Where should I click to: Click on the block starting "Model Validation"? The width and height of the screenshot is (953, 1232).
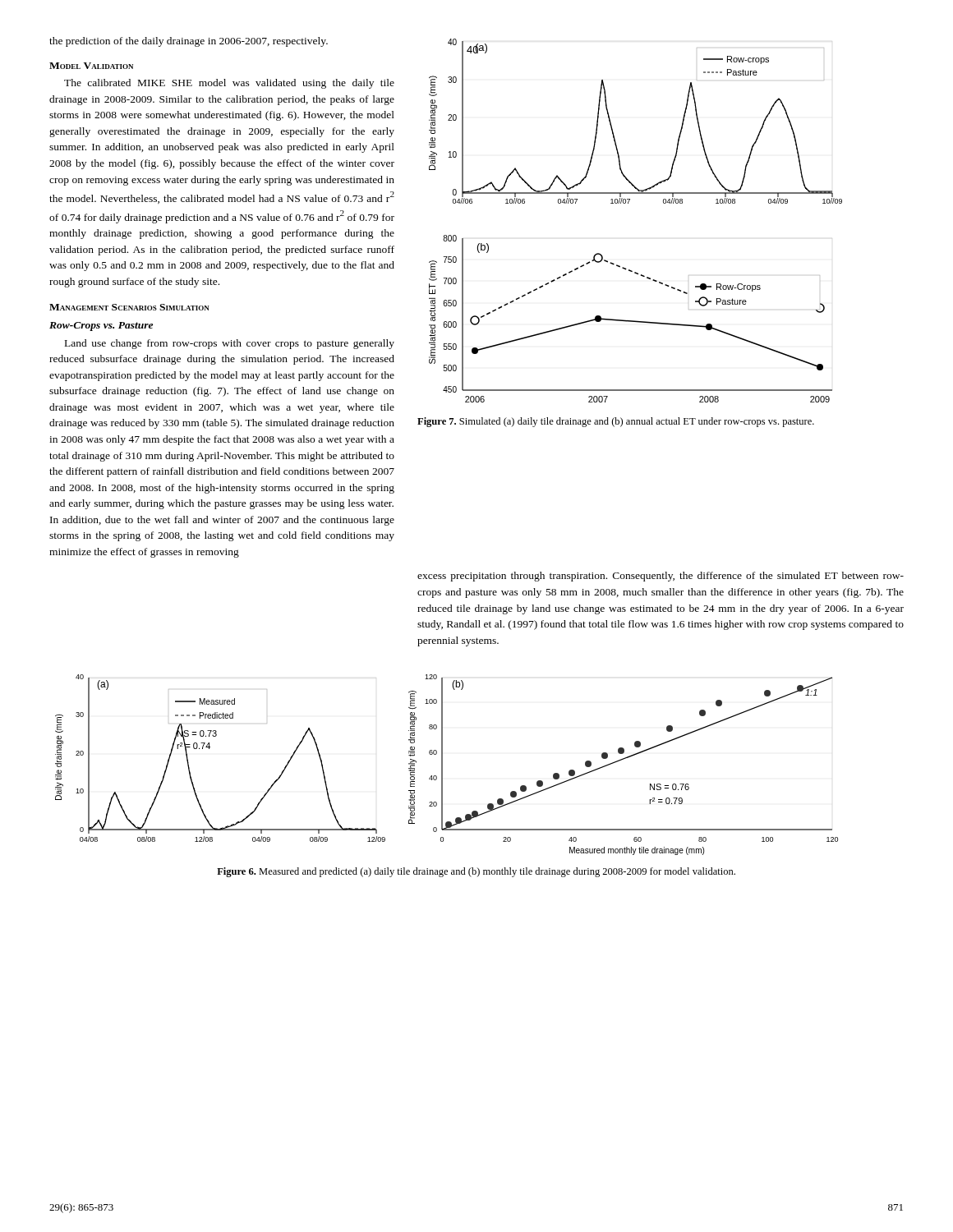91,66
